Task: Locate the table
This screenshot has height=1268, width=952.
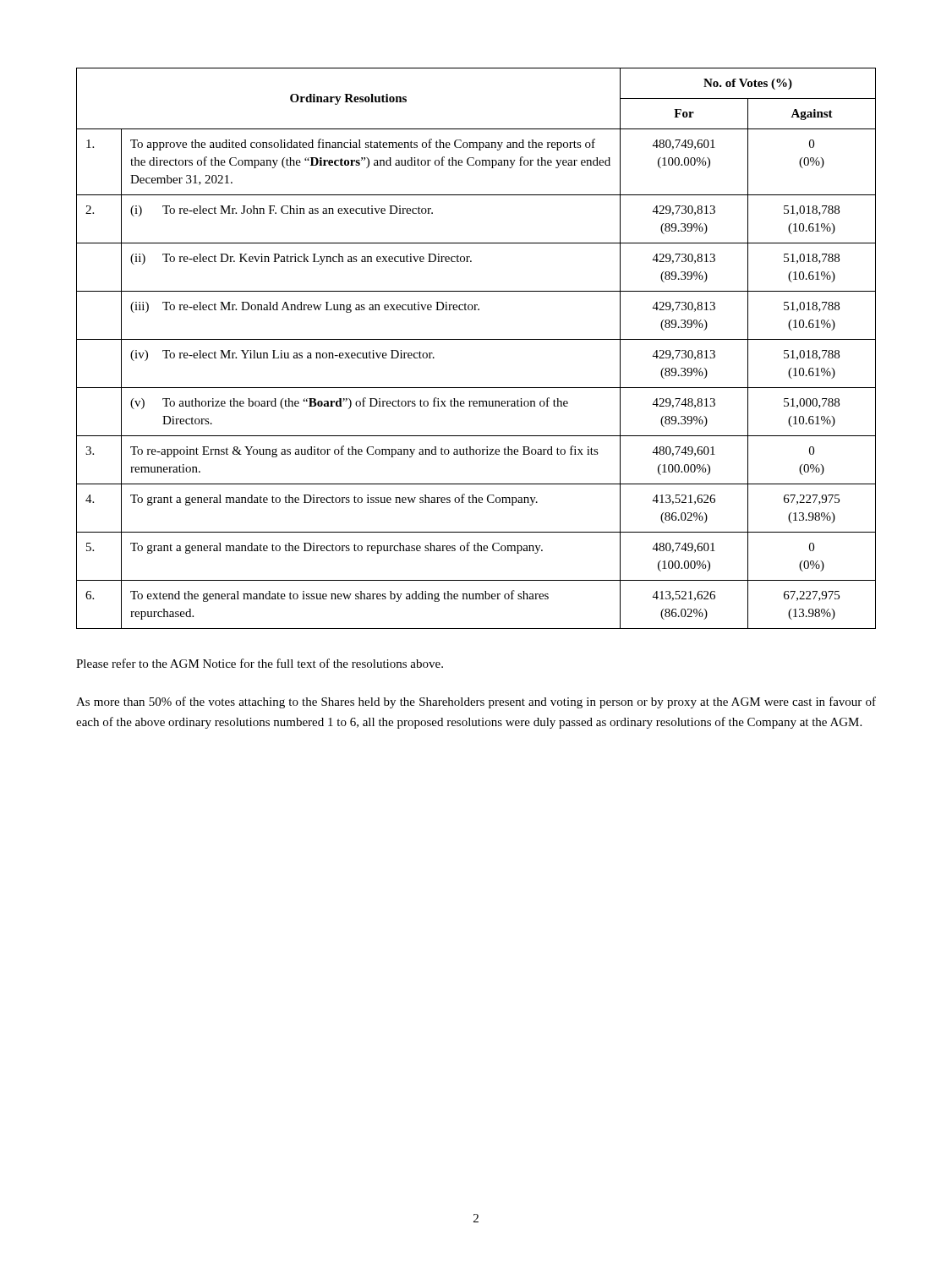Action: click(x=476, y=348)
